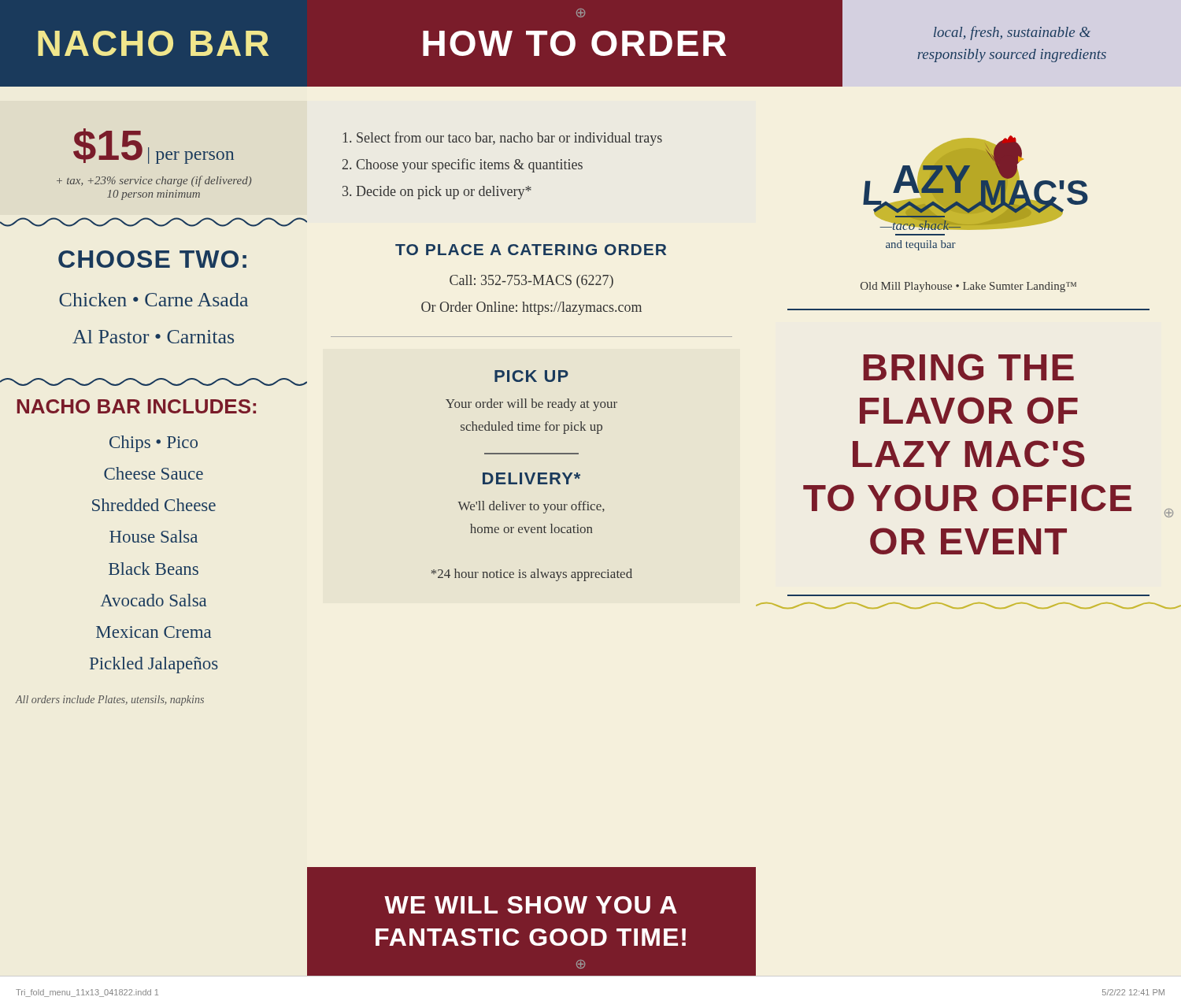Locate the region starting "Black Beans"
Viewport: 1181px width, 1008px height.
pyautogui.click(x=154, y=569)
